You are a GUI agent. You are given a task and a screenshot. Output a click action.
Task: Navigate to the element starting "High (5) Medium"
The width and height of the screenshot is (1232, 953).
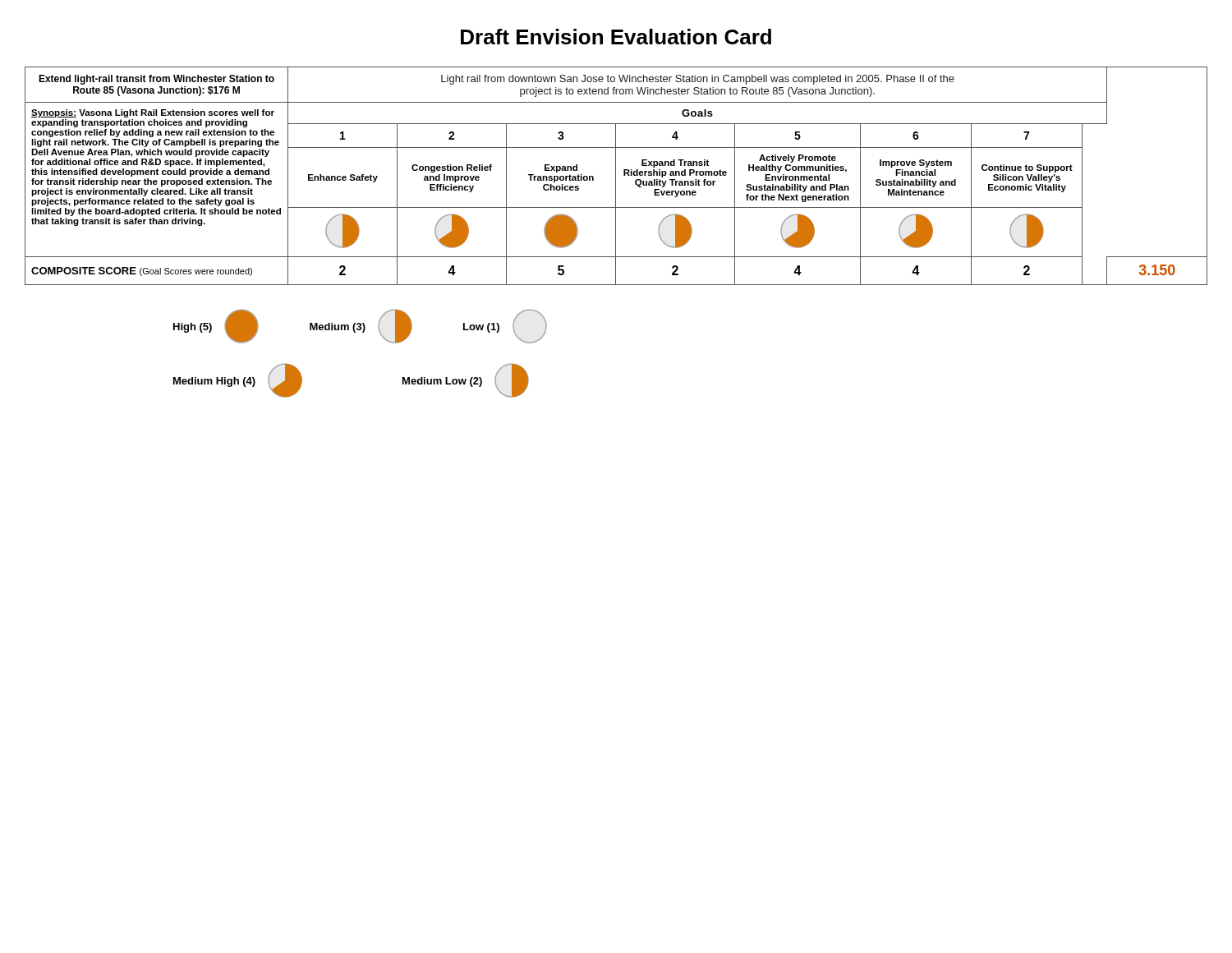pyautogui.click(x=360, y=326)
